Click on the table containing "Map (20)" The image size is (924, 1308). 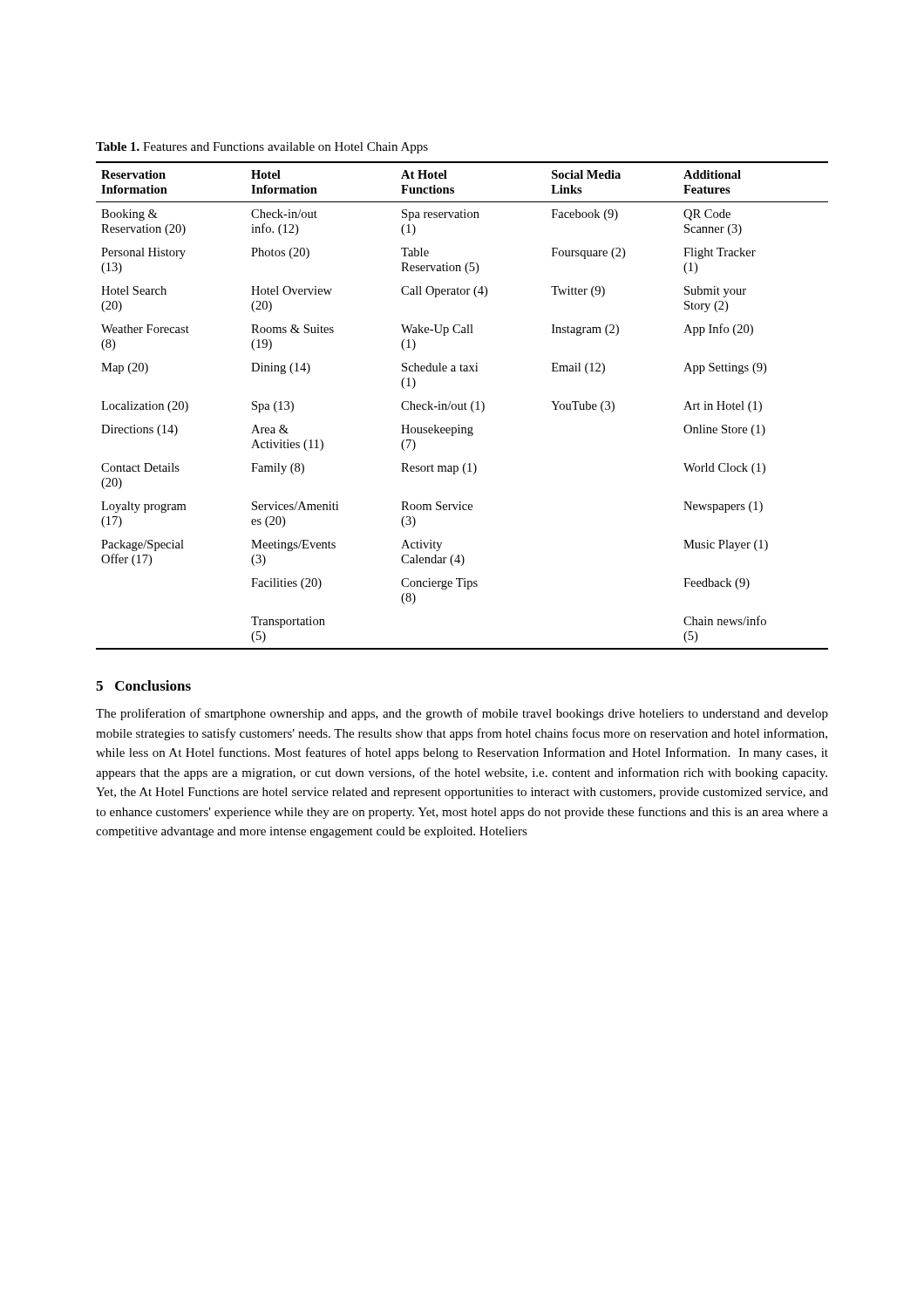pos(462,405)
